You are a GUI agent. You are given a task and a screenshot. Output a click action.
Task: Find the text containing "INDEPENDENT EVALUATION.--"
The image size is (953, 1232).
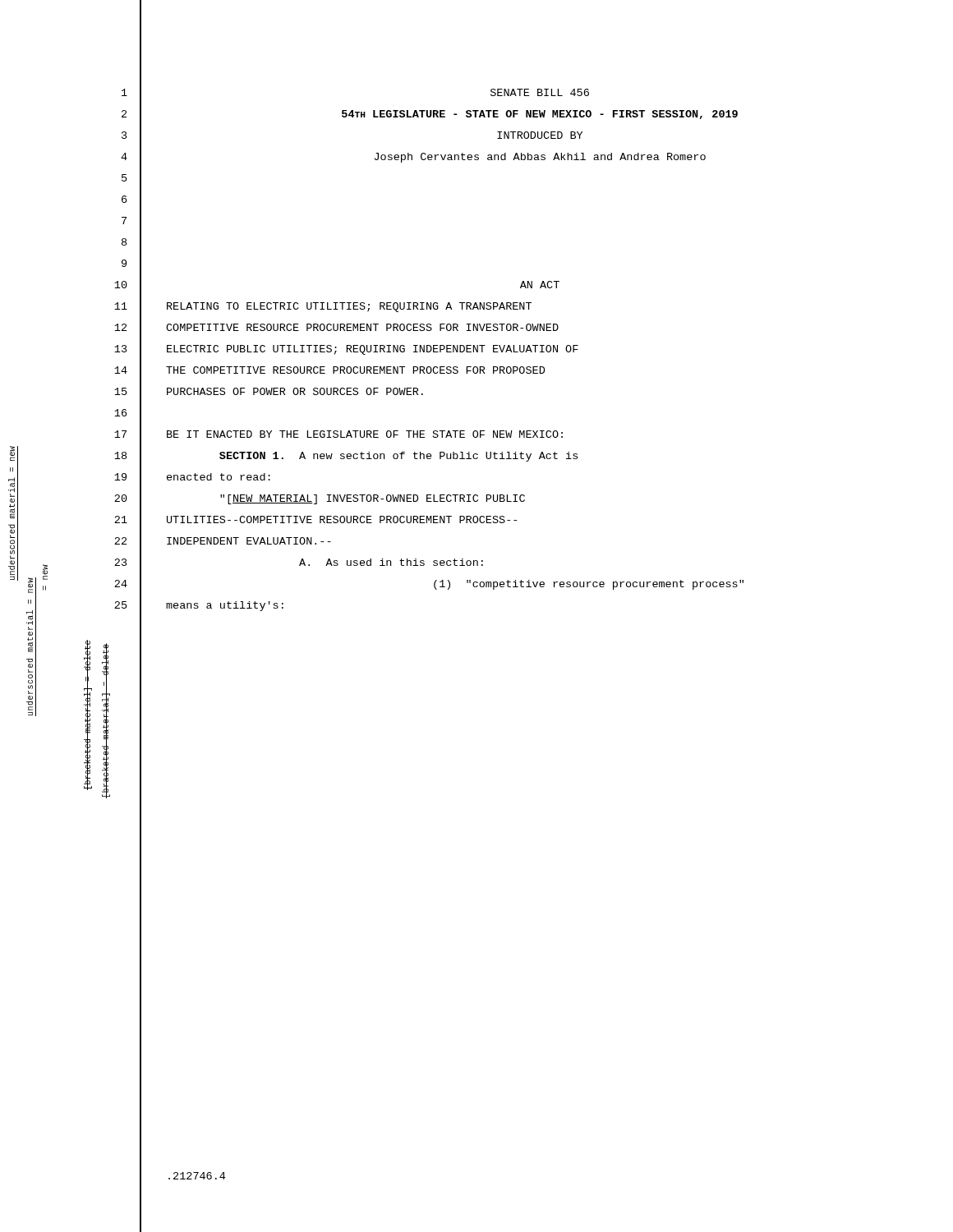(x=249, y=541)
